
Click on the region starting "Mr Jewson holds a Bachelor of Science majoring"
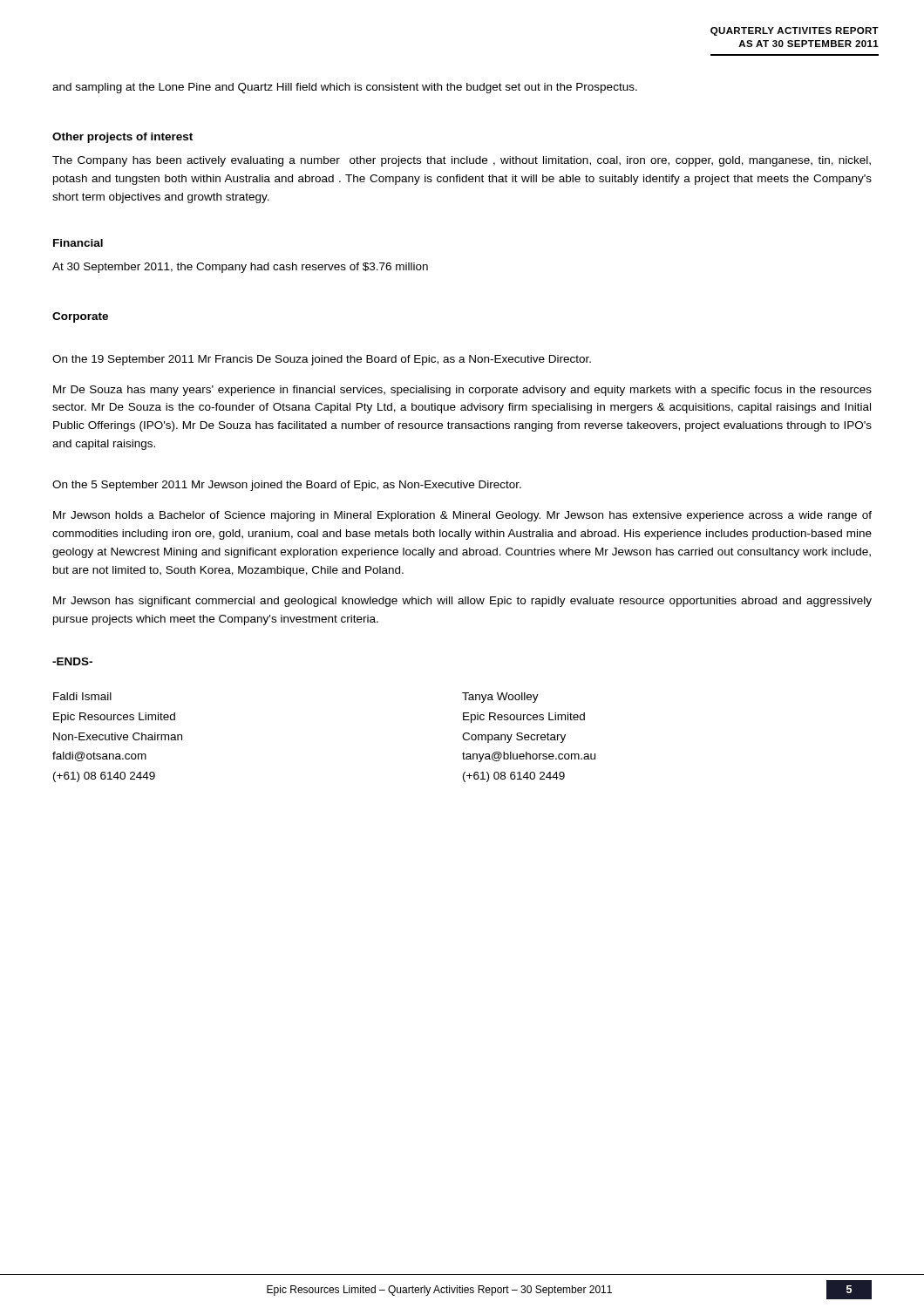(x=462, y=542)
